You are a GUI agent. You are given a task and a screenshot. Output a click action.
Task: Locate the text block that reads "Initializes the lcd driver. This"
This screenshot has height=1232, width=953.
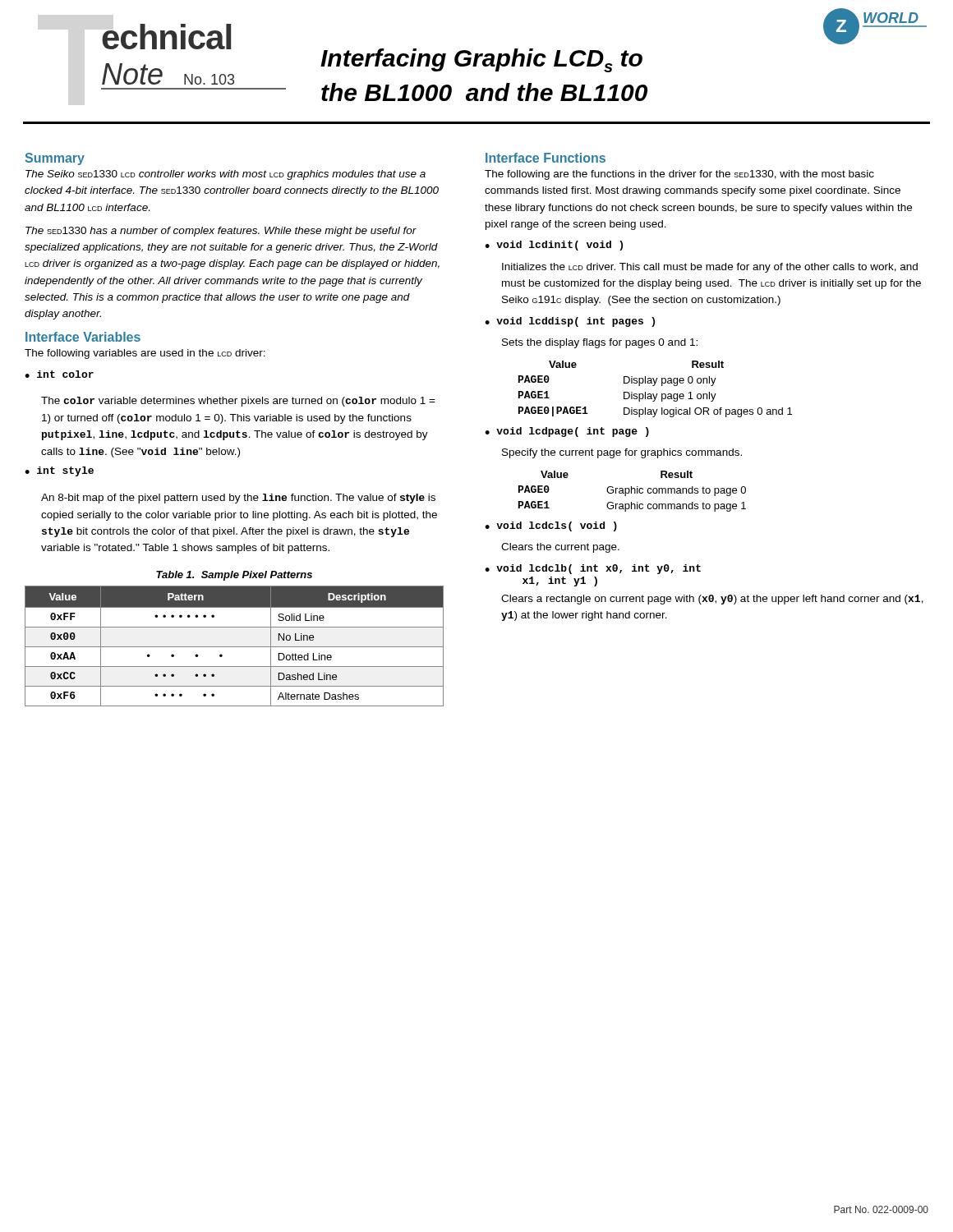click(711, 283)
